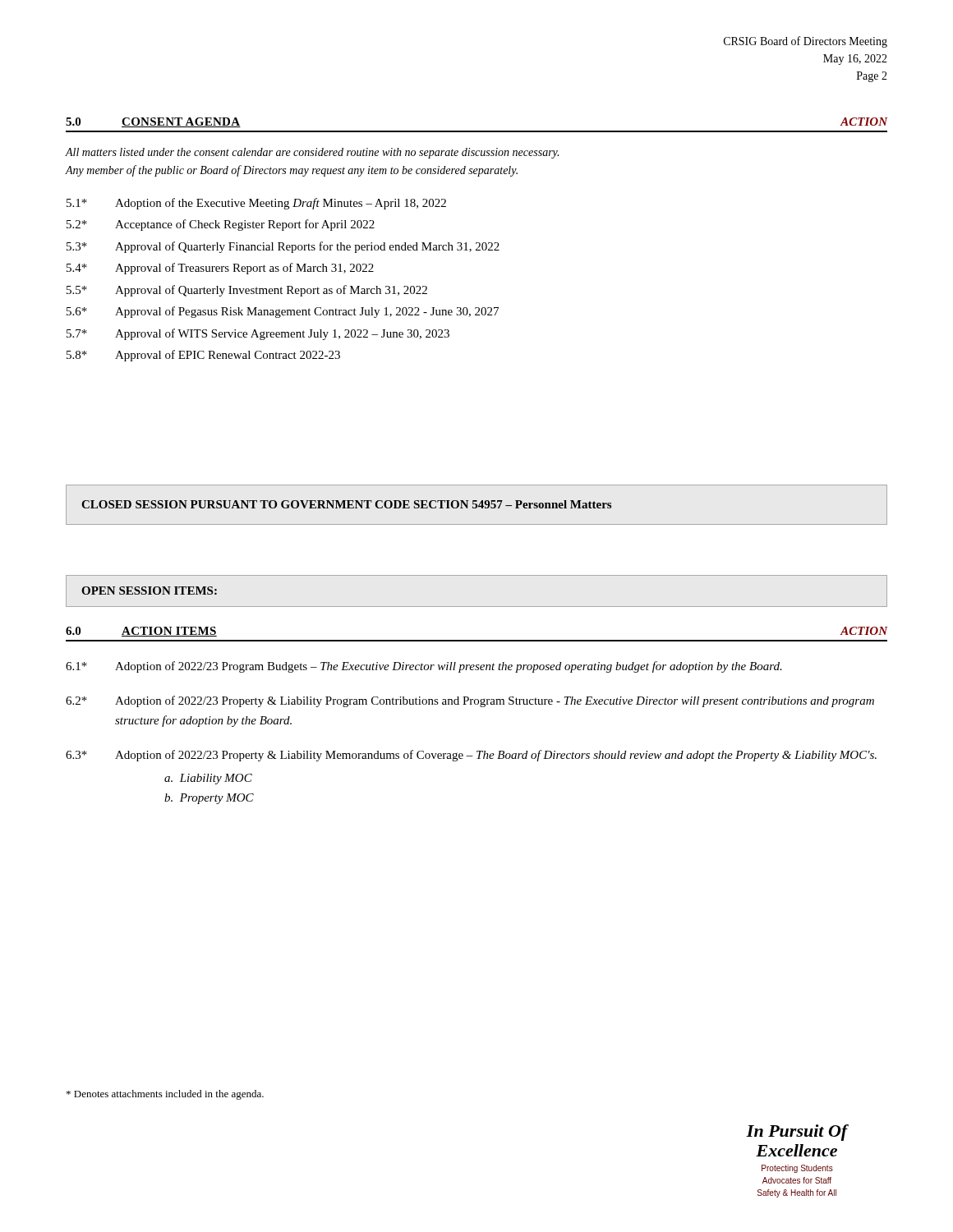Select the text block starting "5.1* Adoption of the Executive"

[256, 203]
